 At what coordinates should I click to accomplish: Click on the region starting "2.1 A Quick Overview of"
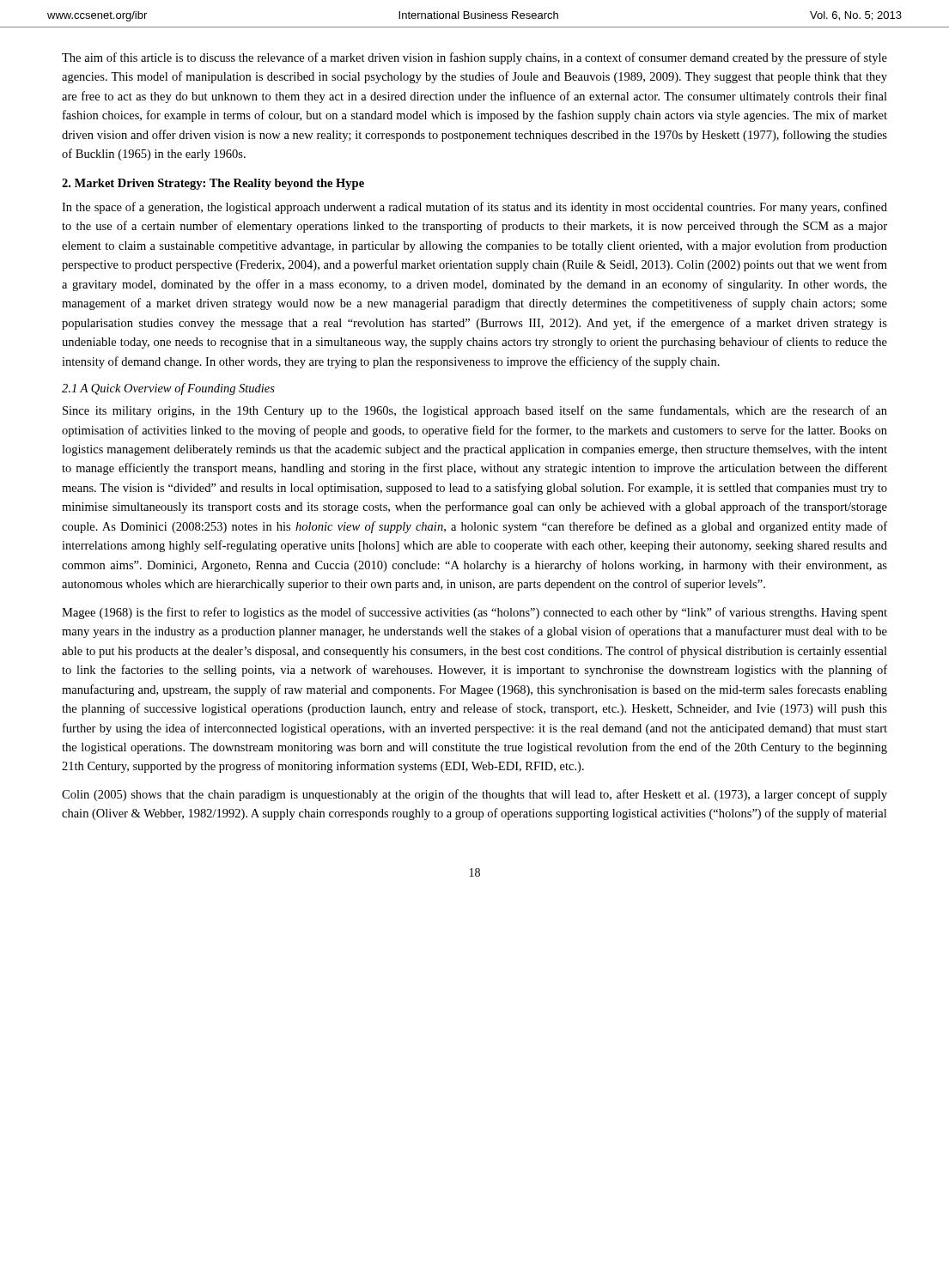(x=168, y=388)
